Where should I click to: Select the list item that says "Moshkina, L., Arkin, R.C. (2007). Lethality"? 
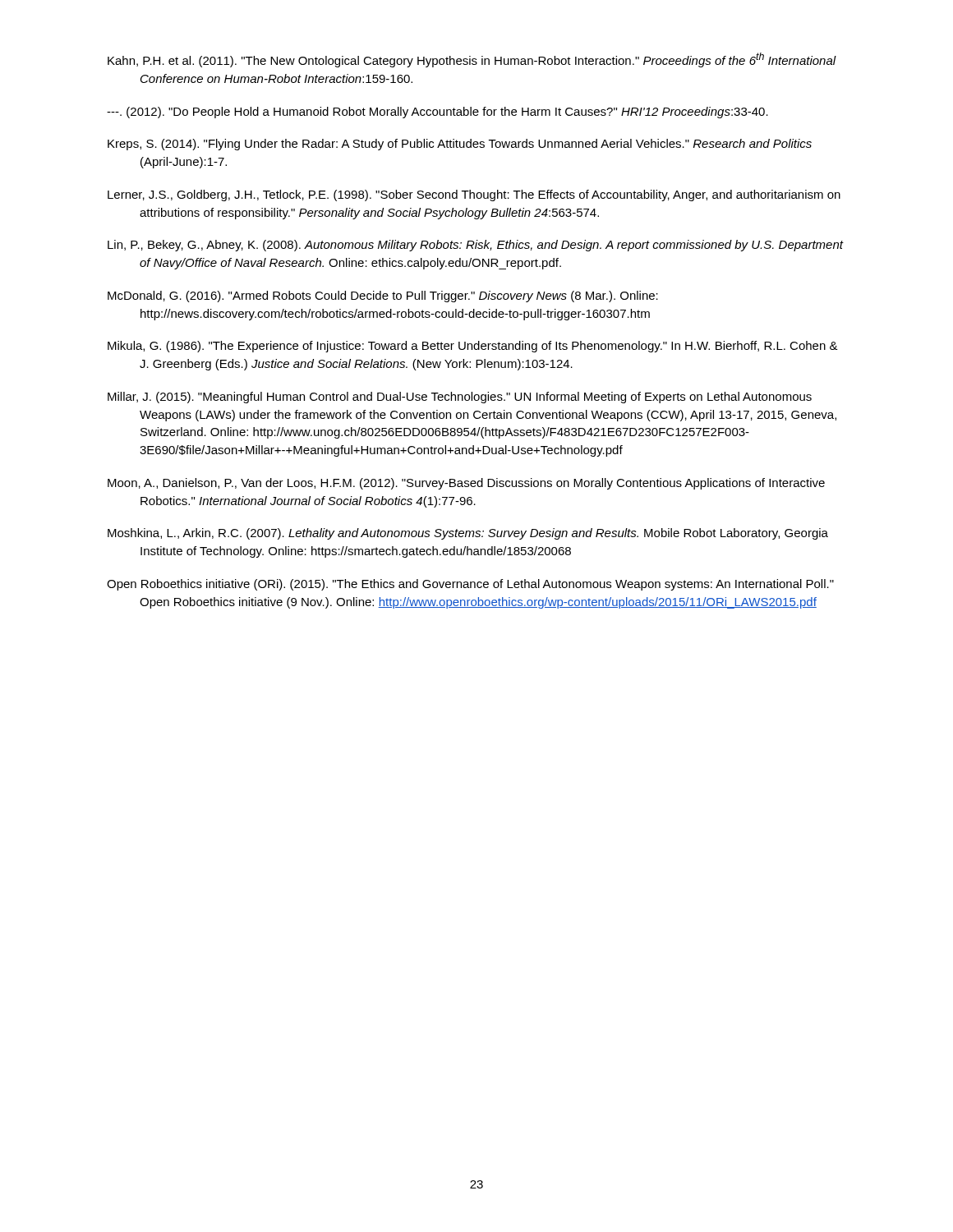[467, 542]
